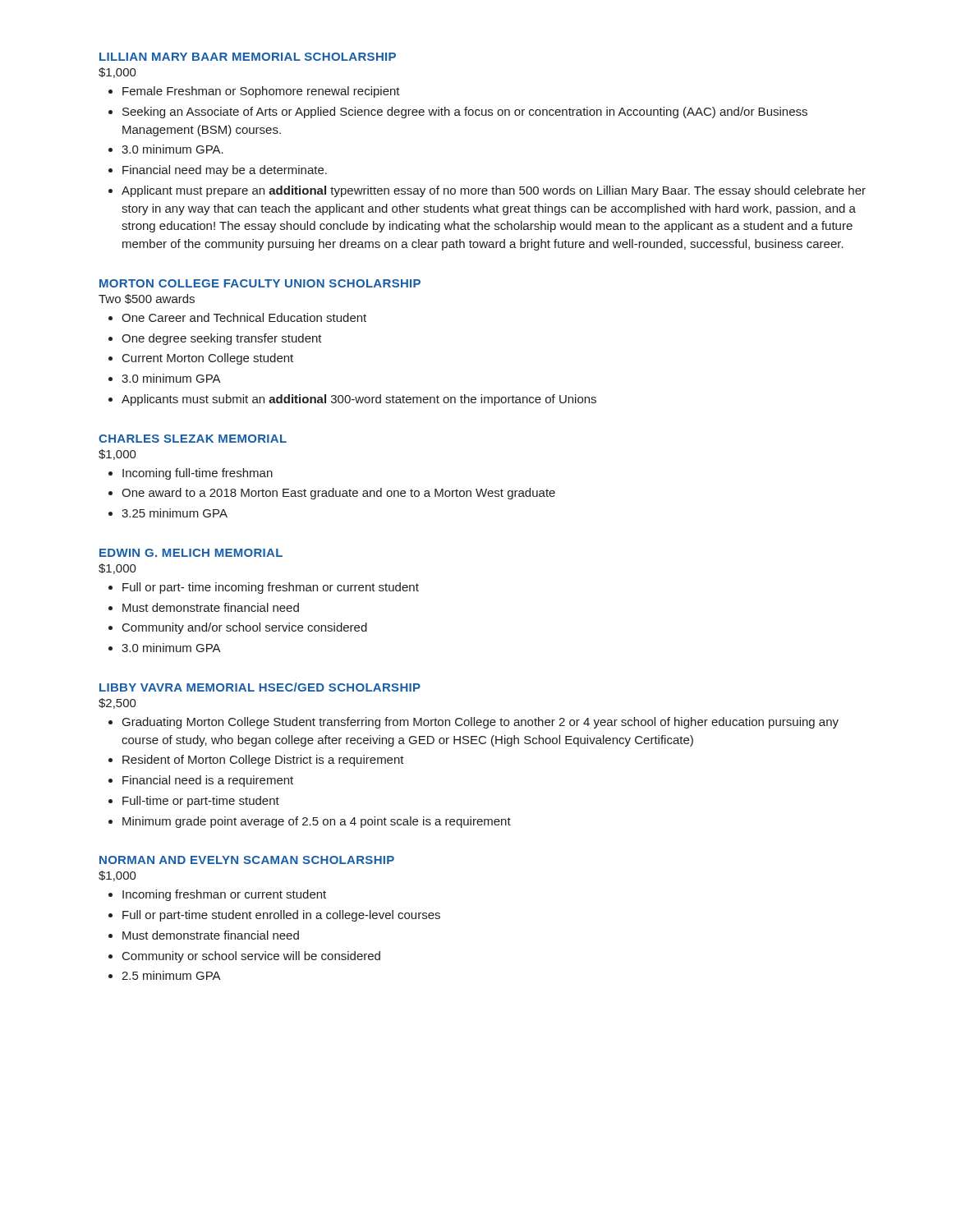Image resolution: width=970 pixels, height=1232 pixels.
Task: Locate the passage starting "CHARLES SLEZAK MEMORIAL"
Action: click(x=193, y=438)
